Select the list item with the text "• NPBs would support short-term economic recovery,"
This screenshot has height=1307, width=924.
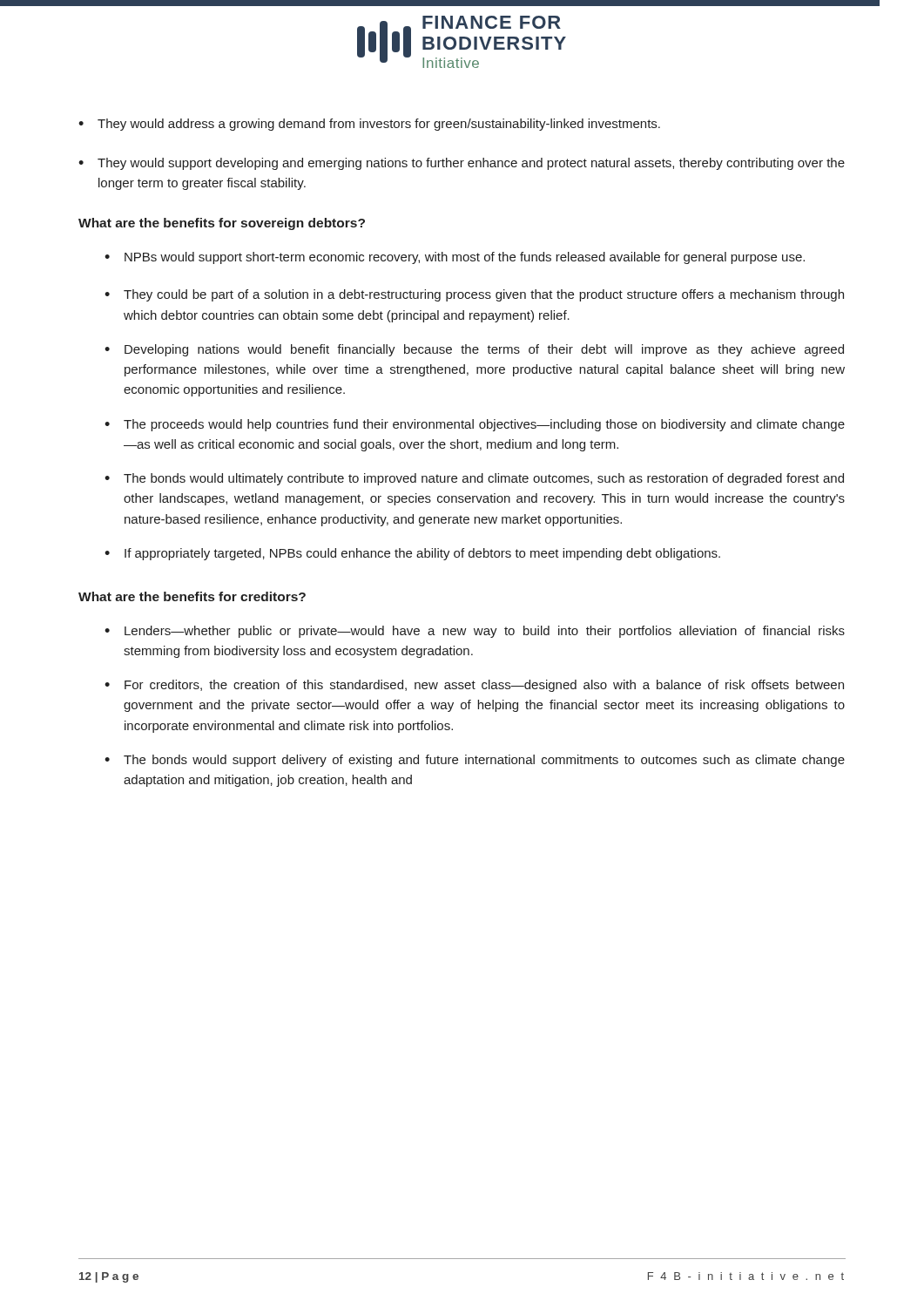[475, 259]
